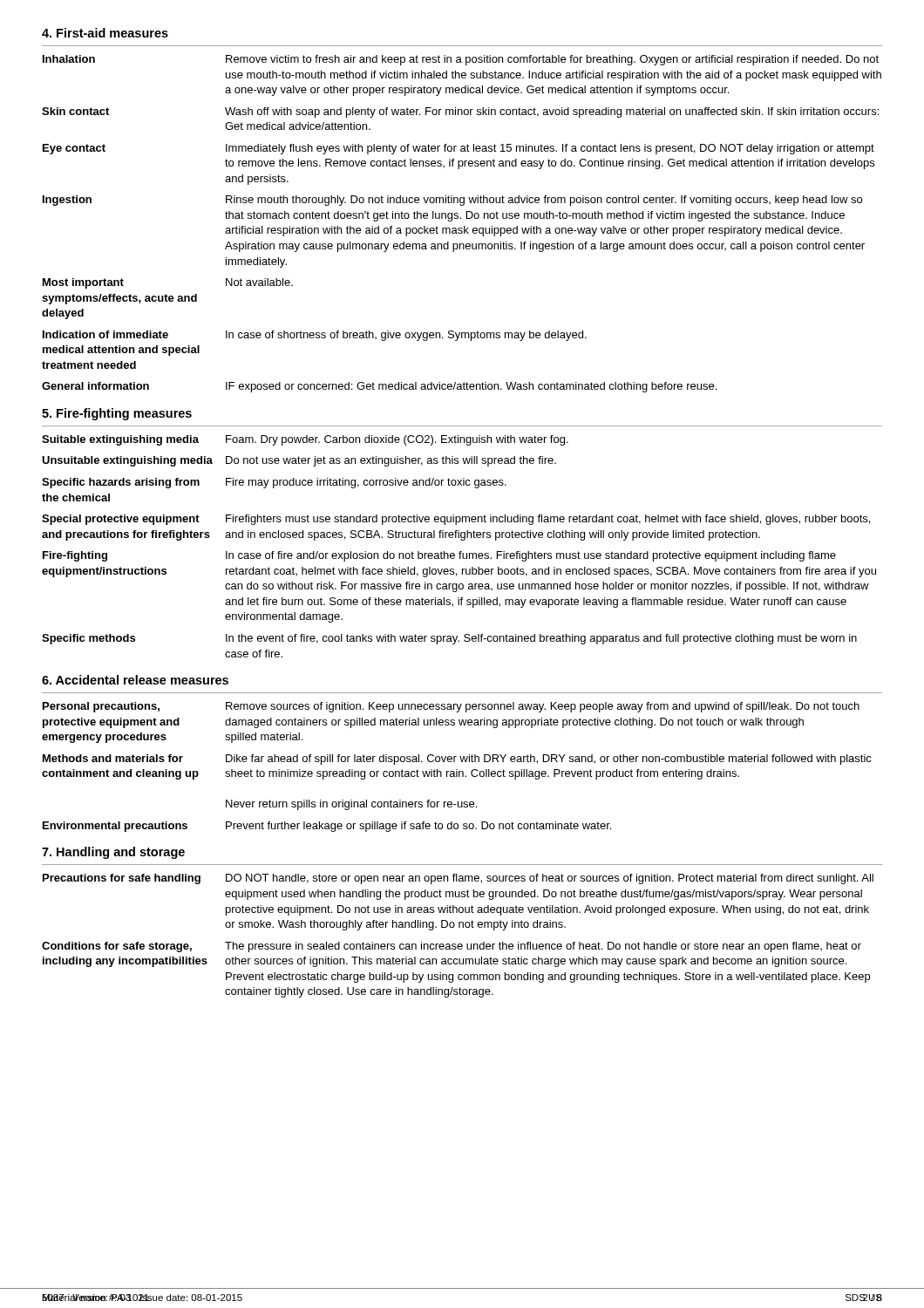The width and height of the screenshot is (924, 1308).
Task: Find "4. First-aid measures" on this page
Action: click(x=105, y=33)
